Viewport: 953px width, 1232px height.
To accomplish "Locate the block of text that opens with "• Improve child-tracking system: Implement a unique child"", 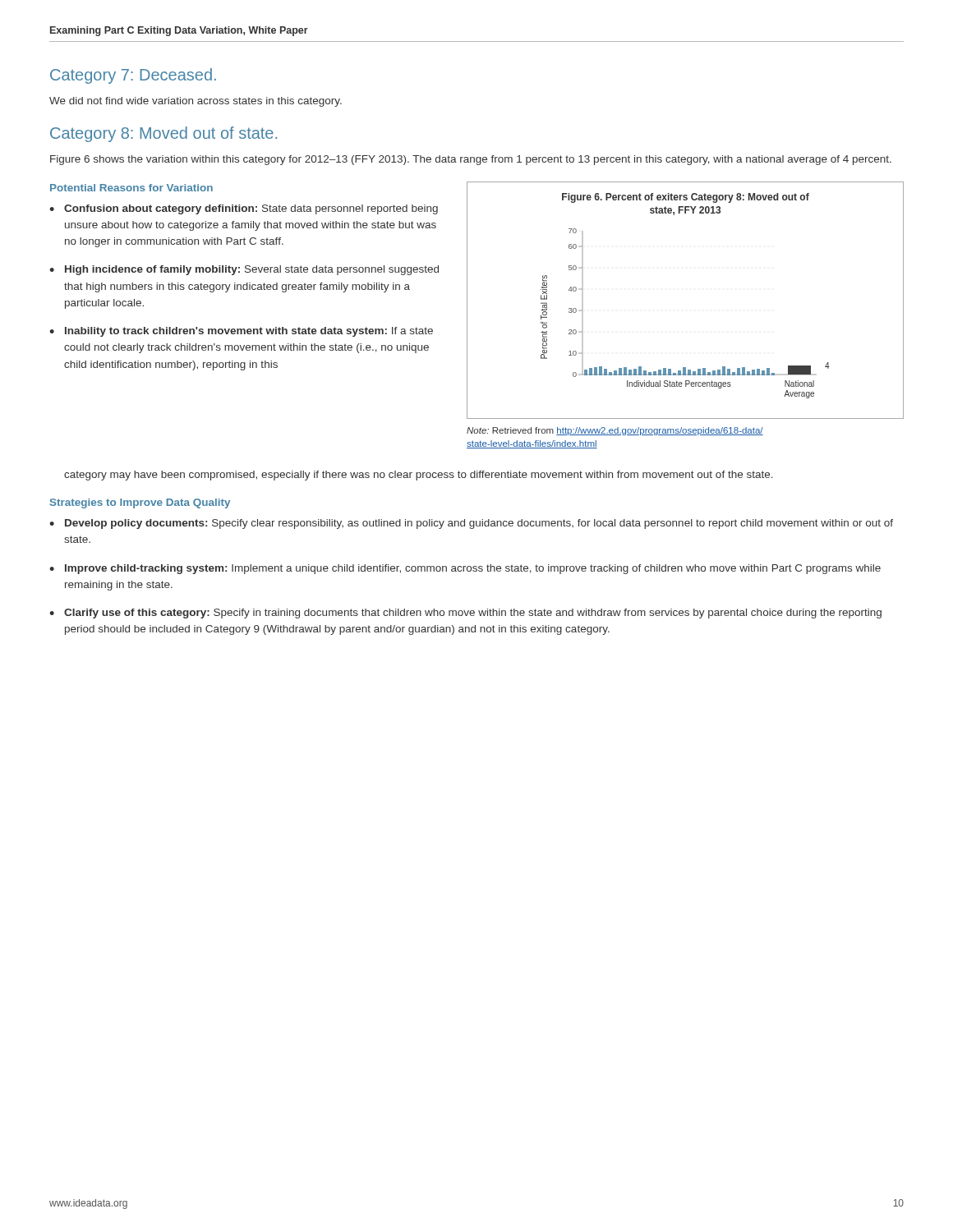I will pos(476,576).
